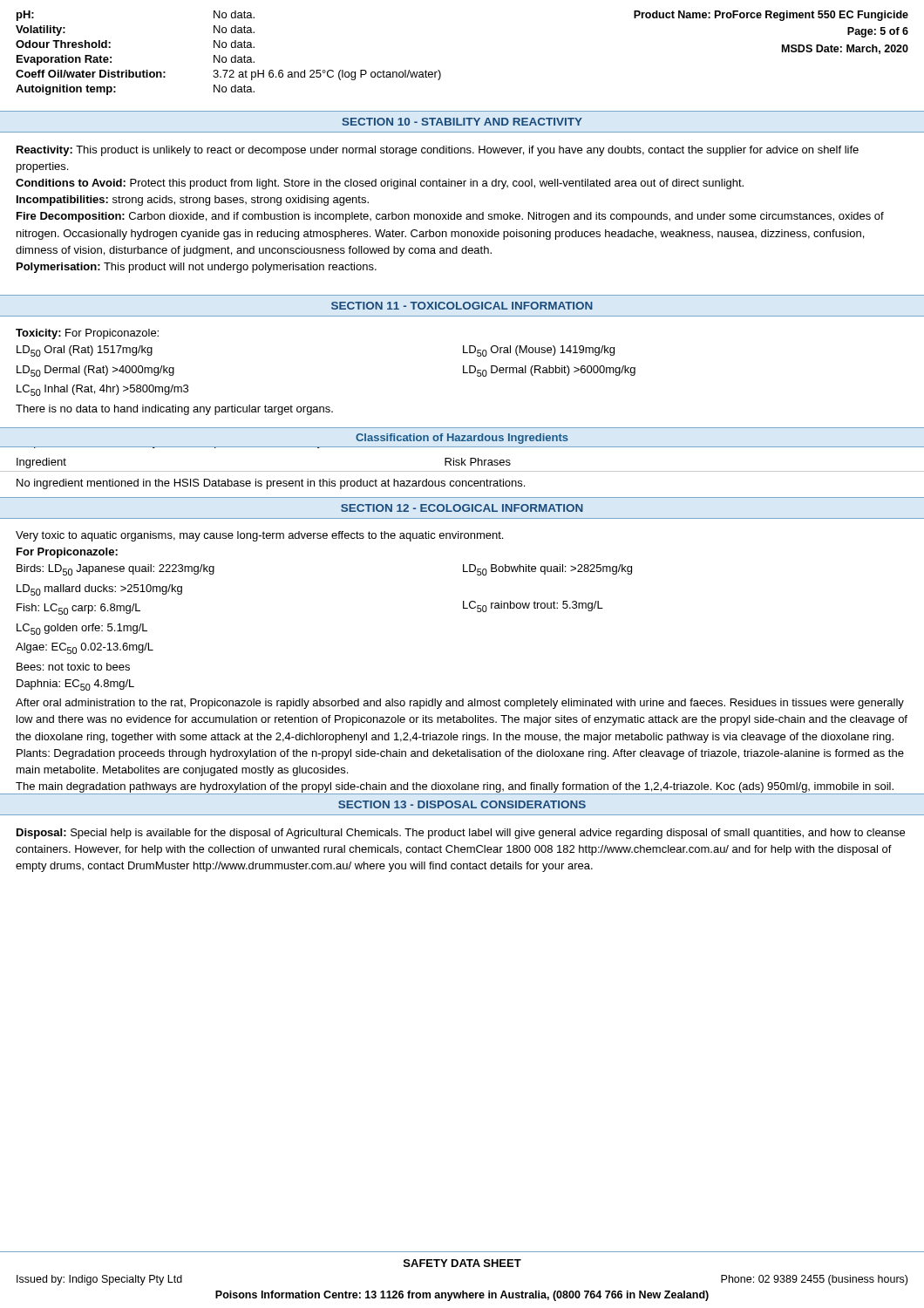Navigate to the text block starting "SECTION 12 - ECOLOGICAL"
The image size is (924, 1308).
coord(462,508)
